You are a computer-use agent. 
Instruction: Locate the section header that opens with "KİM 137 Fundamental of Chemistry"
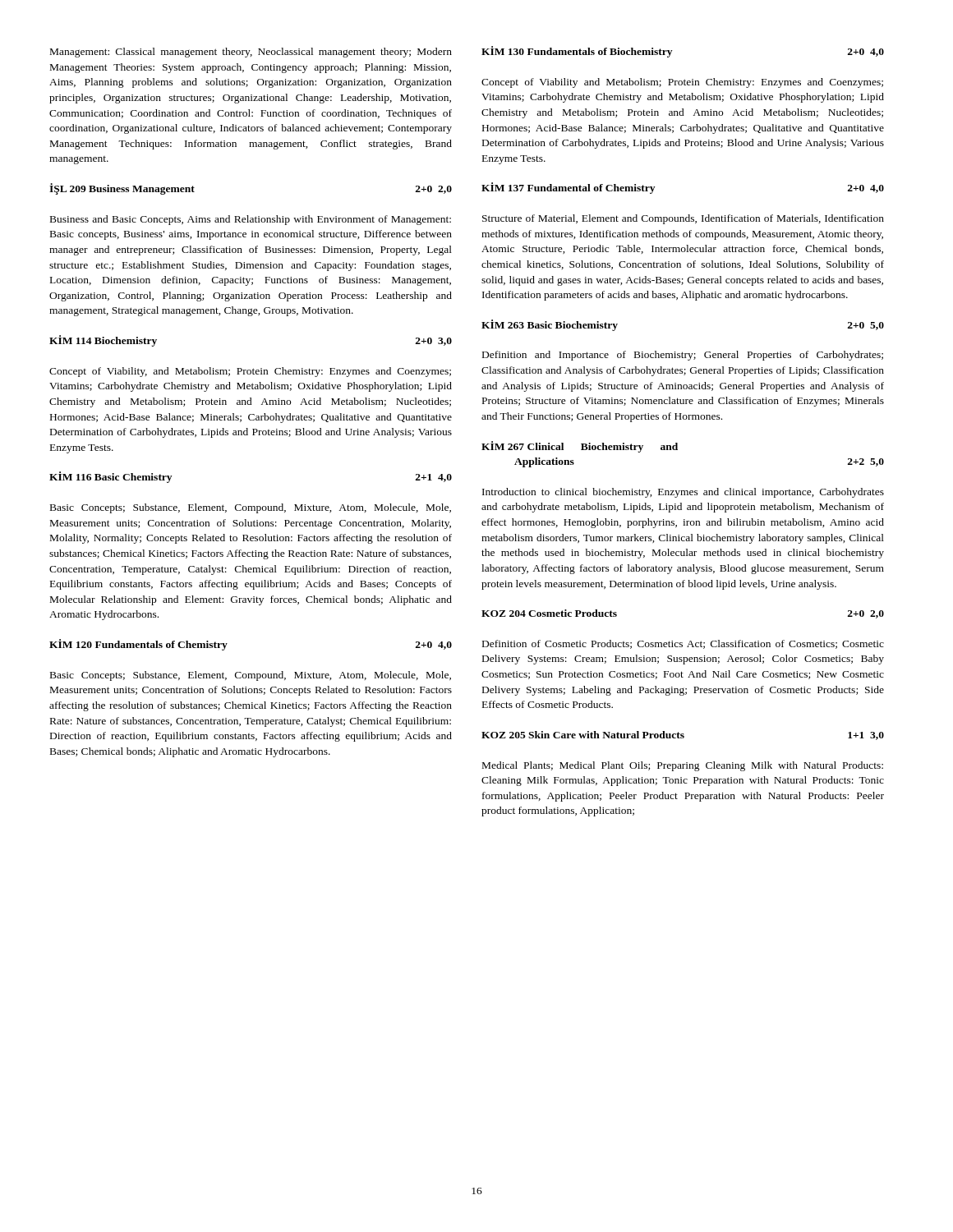[x=562, y=188]
